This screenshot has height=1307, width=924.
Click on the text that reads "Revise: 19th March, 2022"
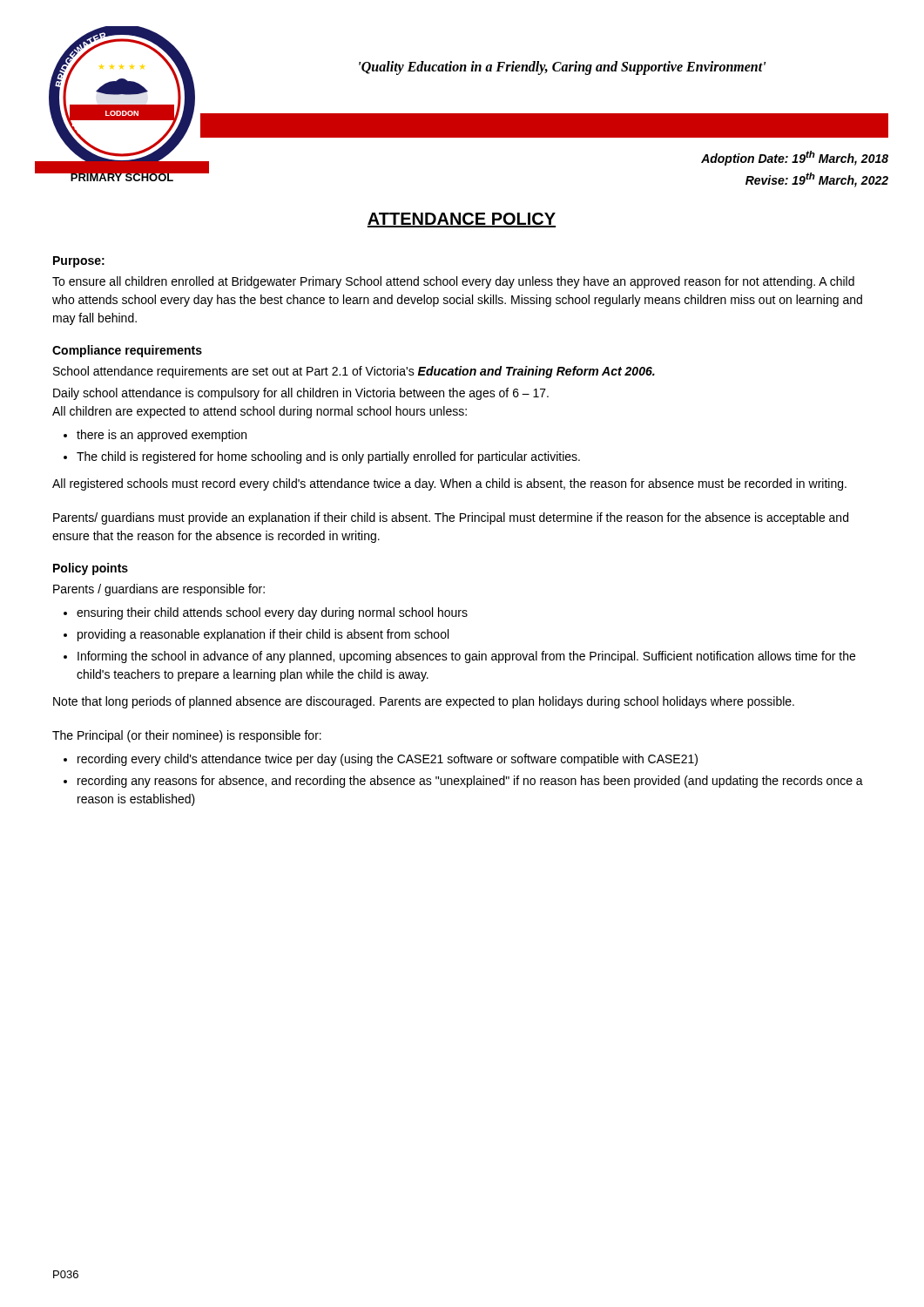(x=817, y=178)
